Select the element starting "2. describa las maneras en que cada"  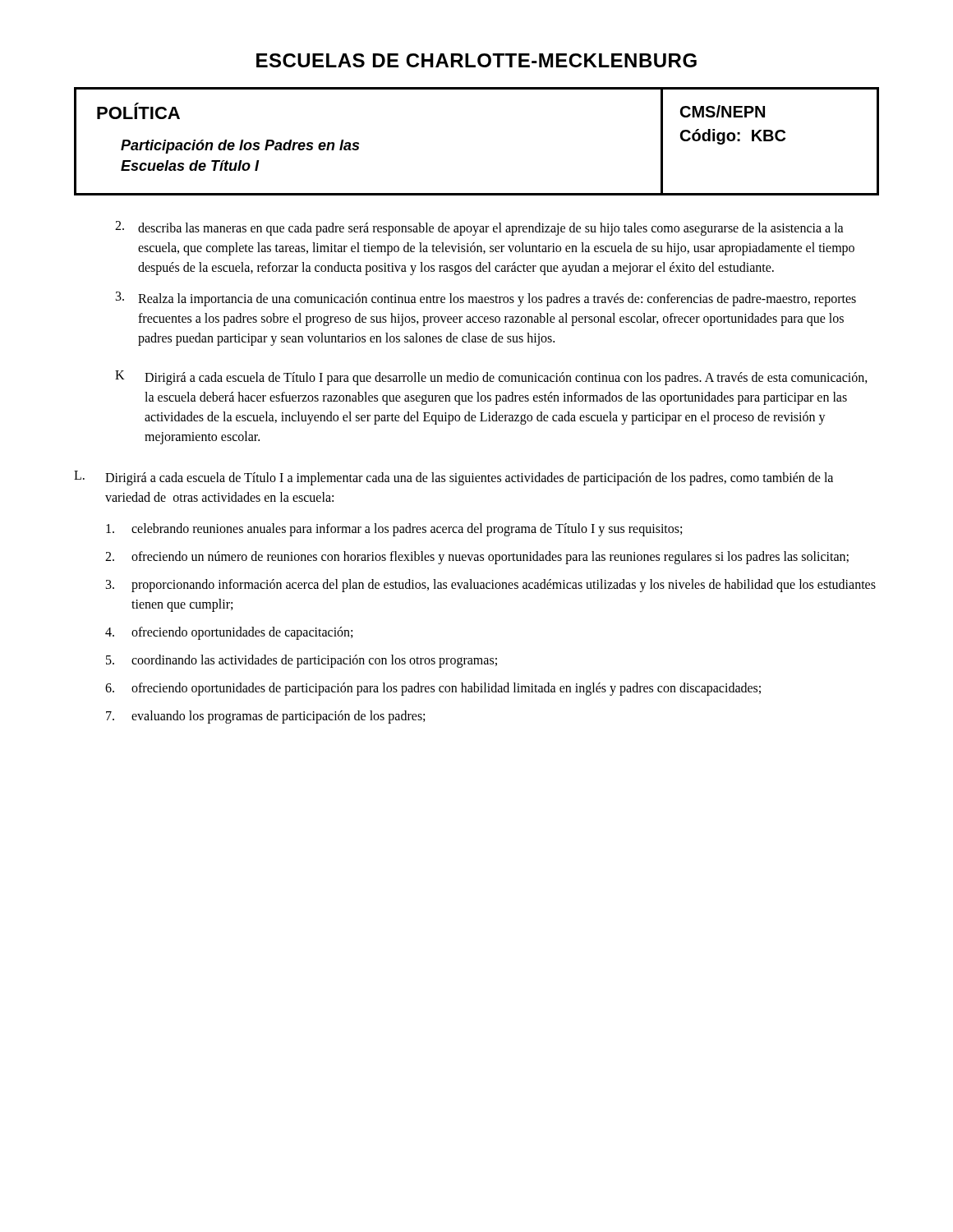click(x=497, y=248)
